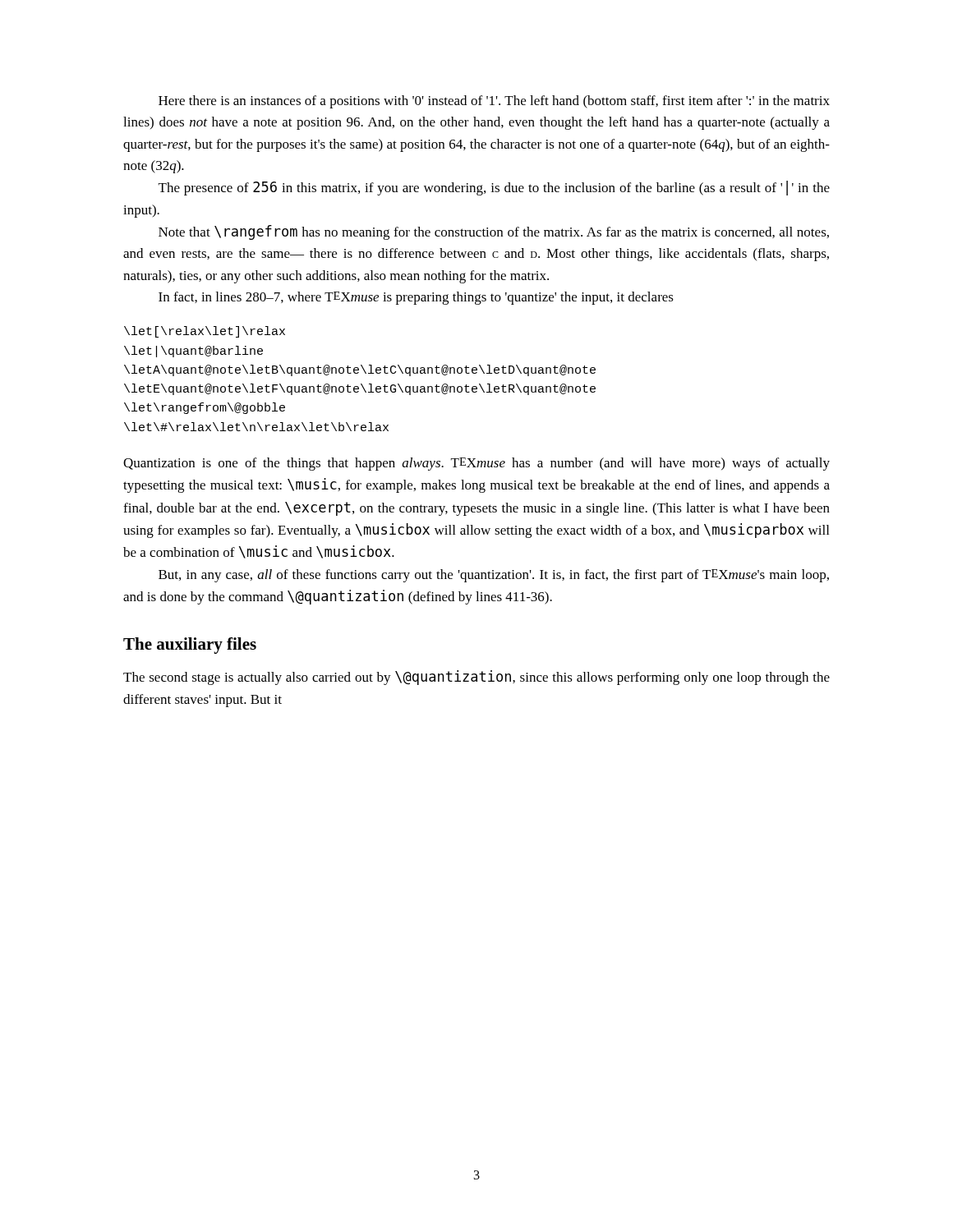
Task: Locate the text block that says "Here there is an instances of"
Action: pos(476,134)
